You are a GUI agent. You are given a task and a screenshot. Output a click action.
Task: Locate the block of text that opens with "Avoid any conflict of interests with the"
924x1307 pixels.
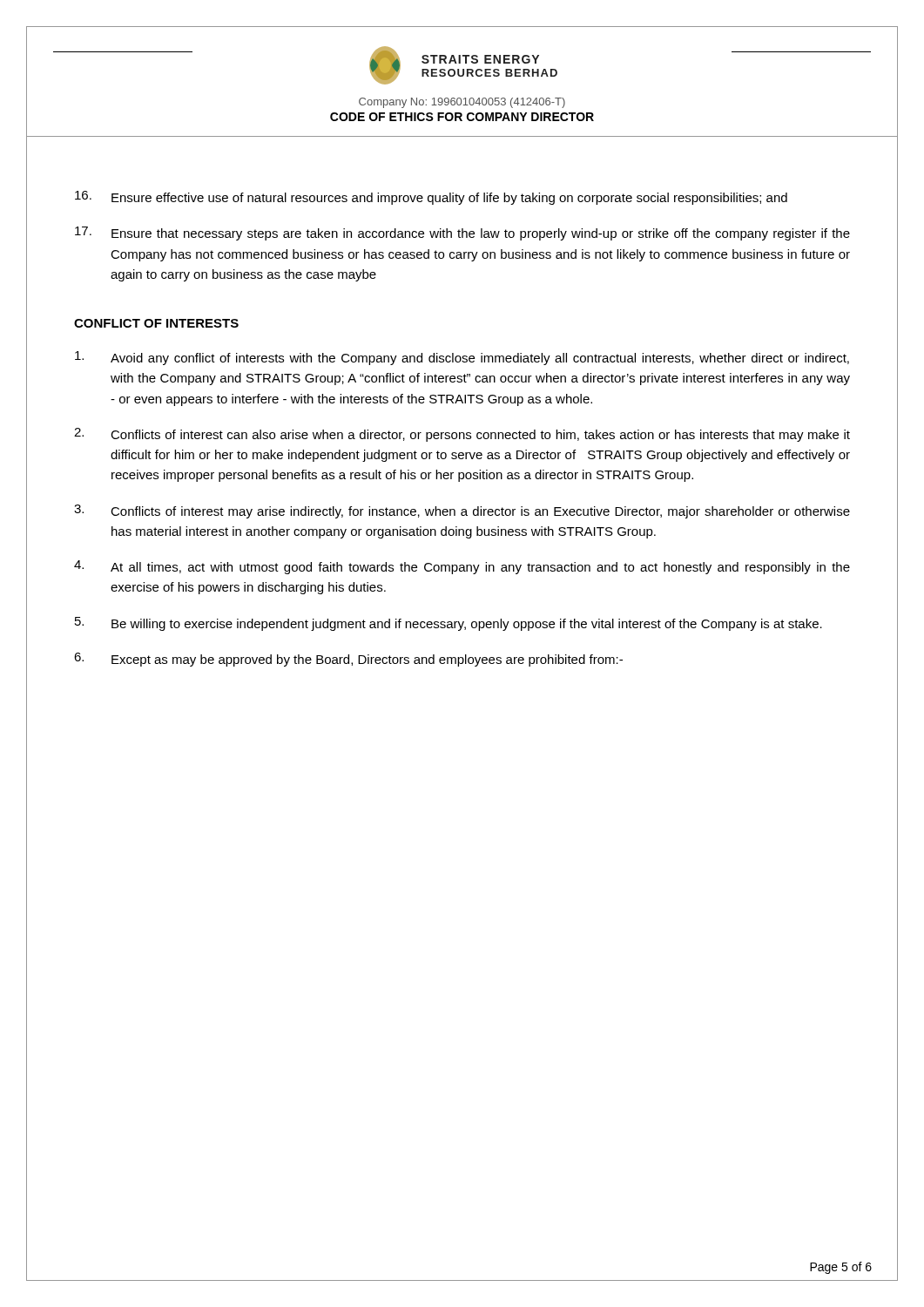pyautogui.click(x=462, y=378)
